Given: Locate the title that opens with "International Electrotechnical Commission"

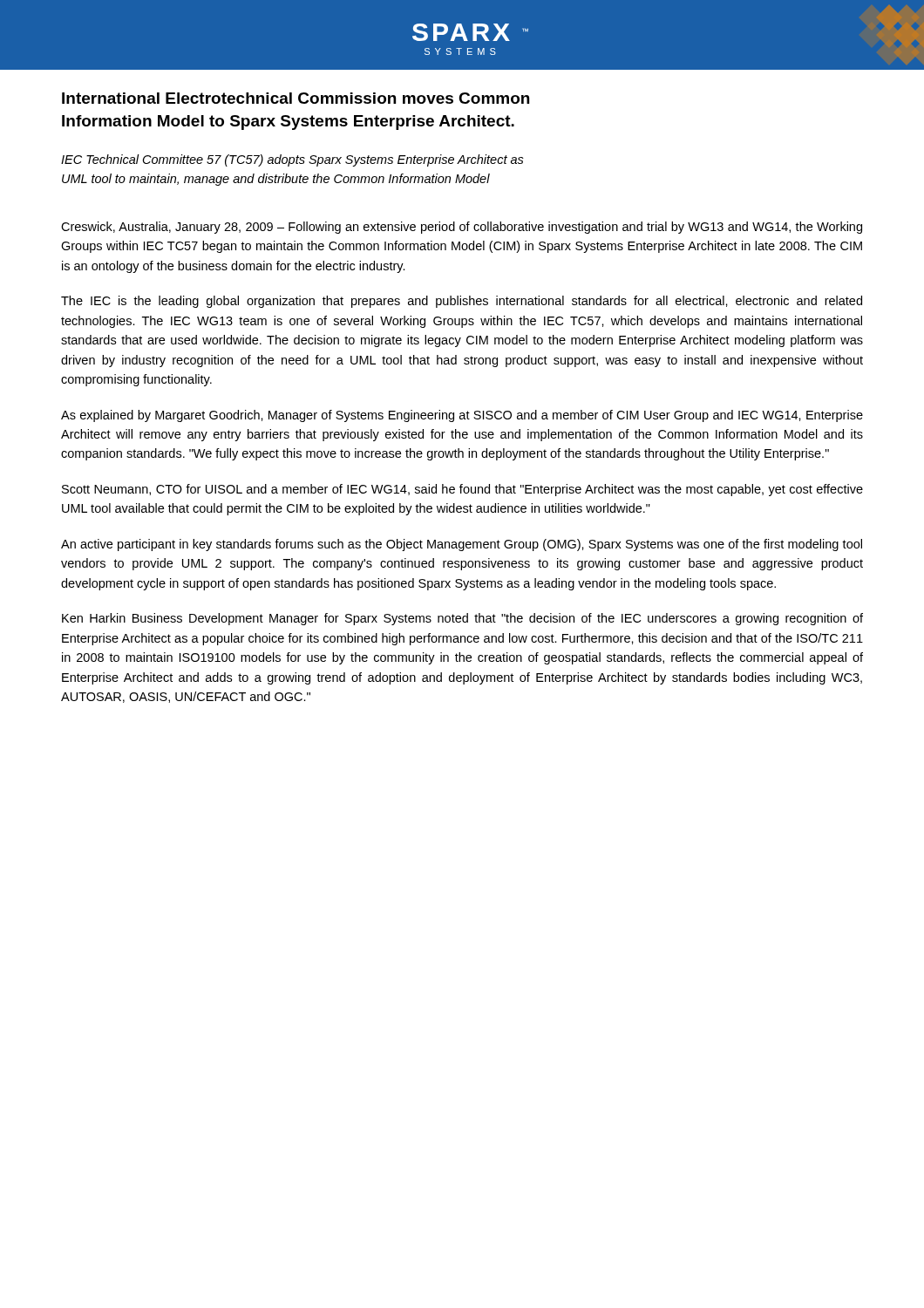Looking at the screenshot, I should [296, 109].
